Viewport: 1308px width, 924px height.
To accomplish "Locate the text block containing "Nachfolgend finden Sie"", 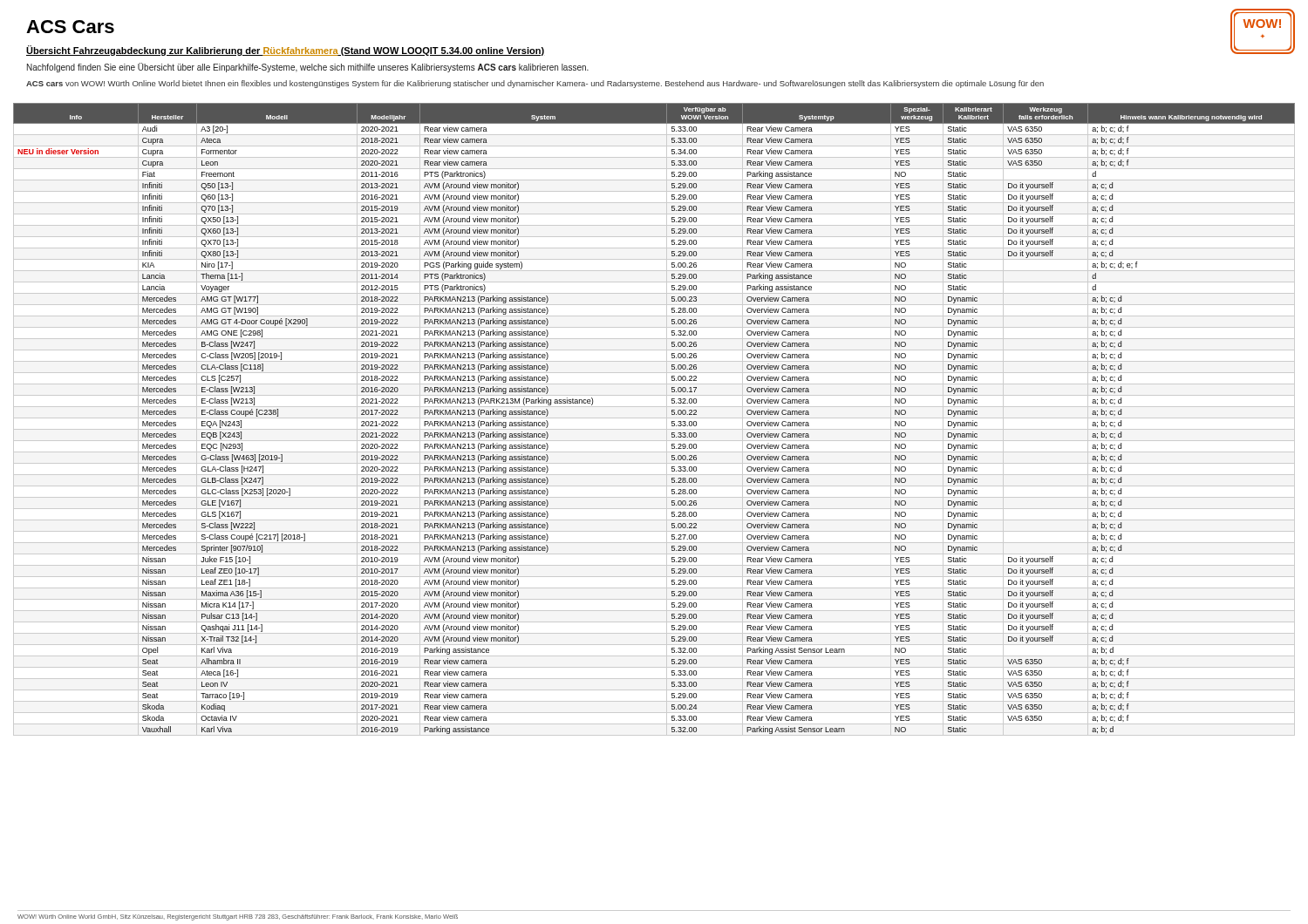I will click(x=308, y=68).
